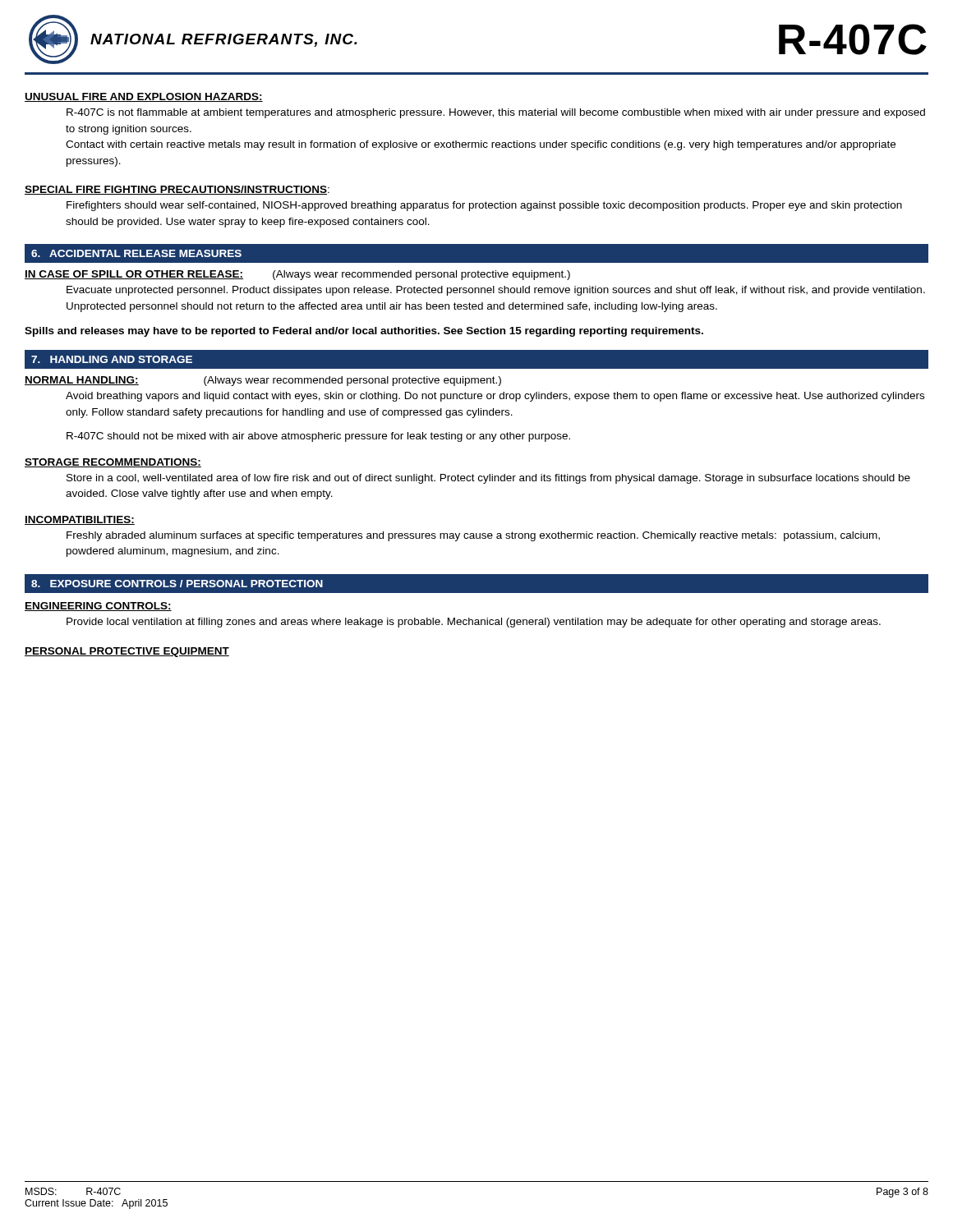Find the block starting "6. ACCIDENTAL RELEASE MEASURES"

(x=137, y=254)
